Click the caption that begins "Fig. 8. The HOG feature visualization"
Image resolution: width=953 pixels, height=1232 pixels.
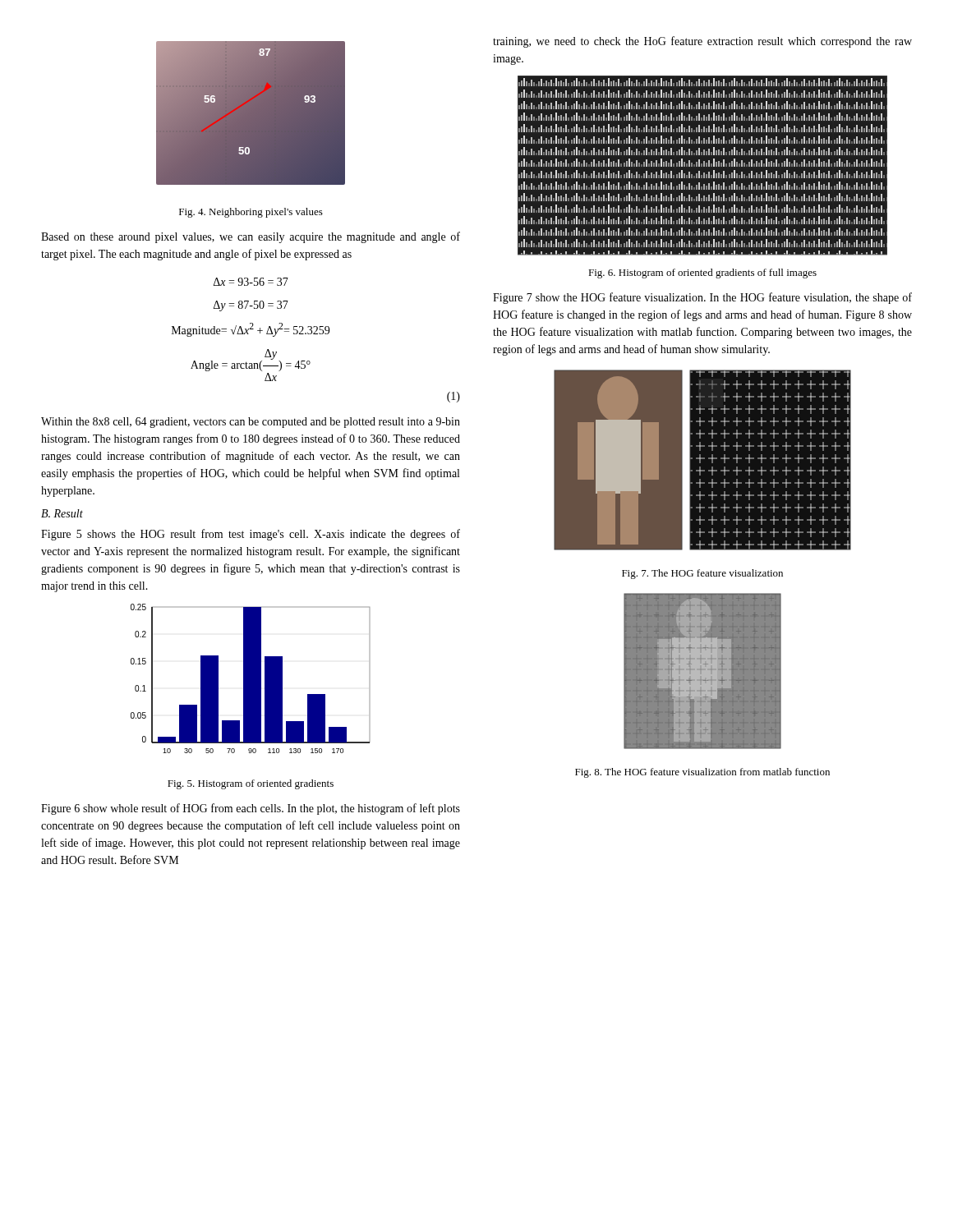point(702,772)
